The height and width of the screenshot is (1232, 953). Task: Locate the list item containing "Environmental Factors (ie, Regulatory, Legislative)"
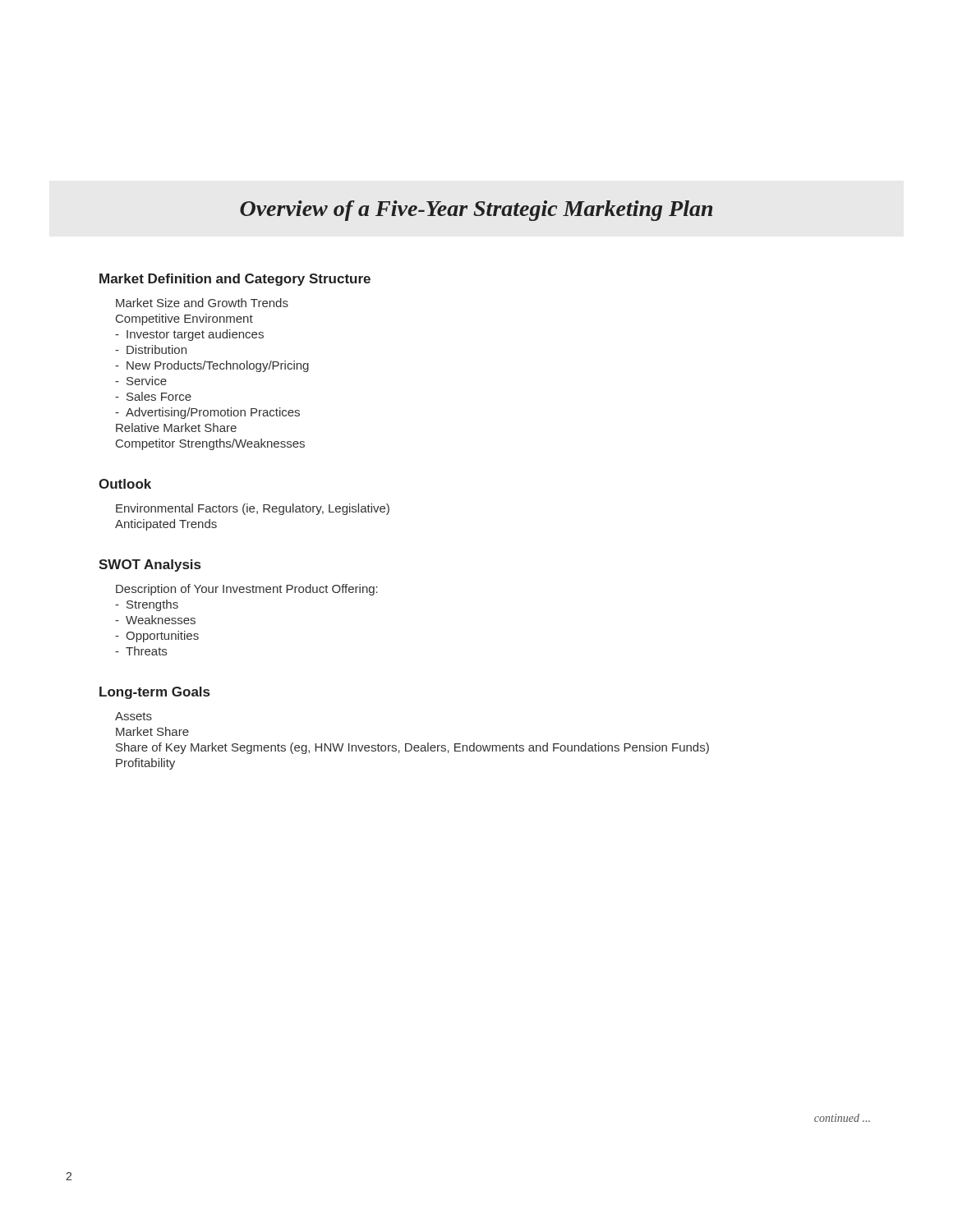253,508
